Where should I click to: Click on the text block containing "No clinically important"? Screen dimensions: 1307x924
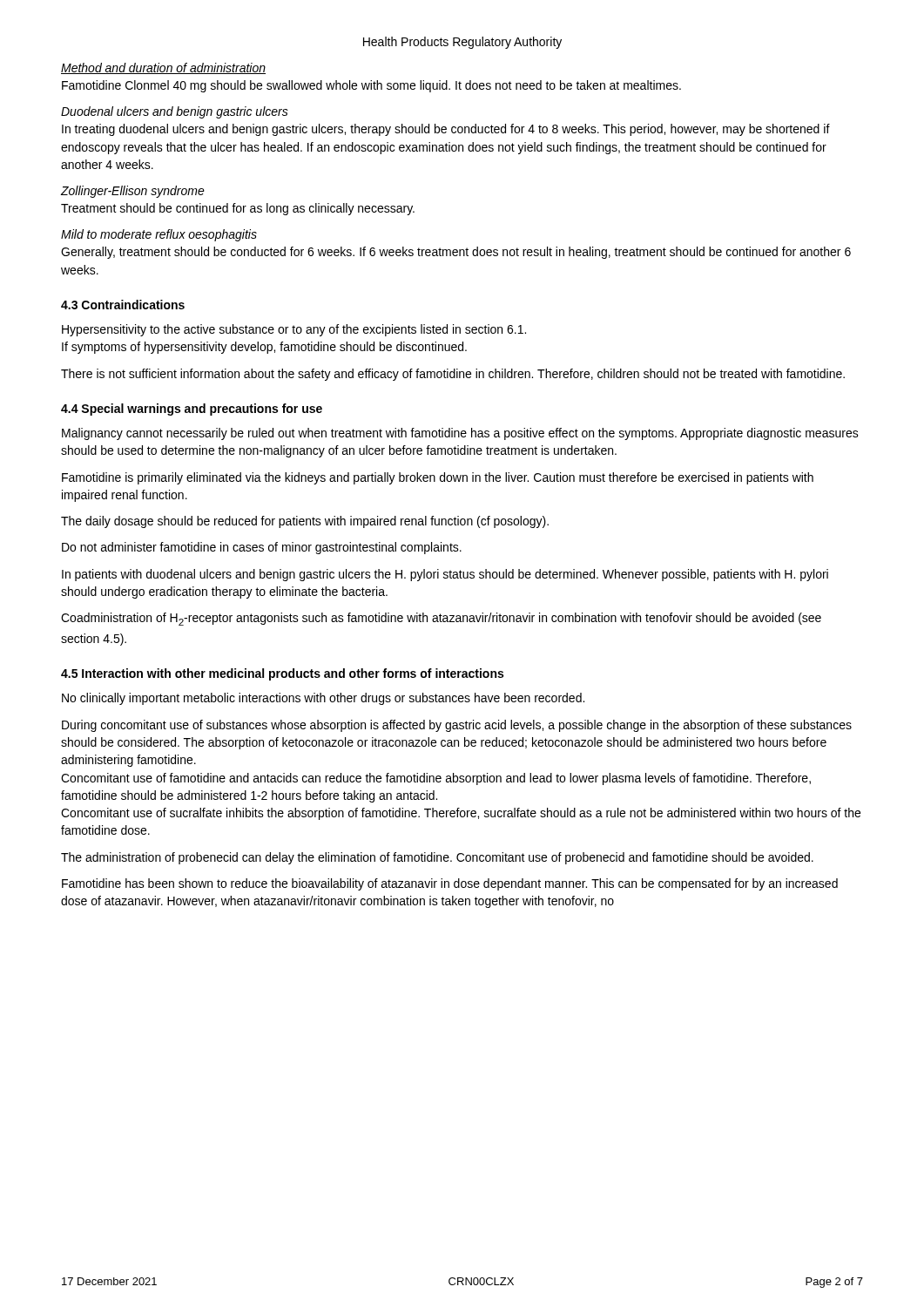point(323,698)
